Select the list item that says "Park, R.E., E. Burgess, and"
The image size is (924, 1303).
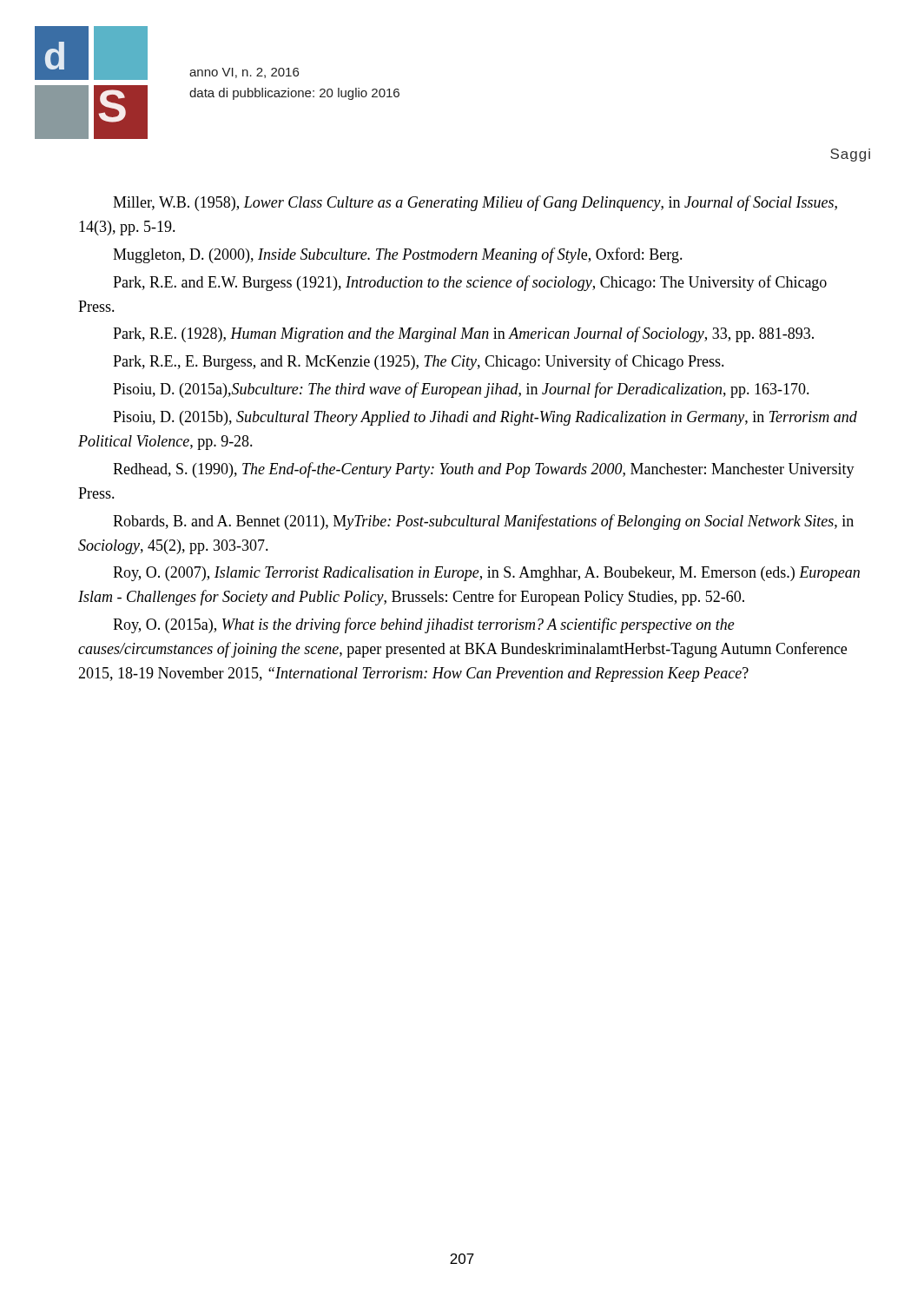419,362
